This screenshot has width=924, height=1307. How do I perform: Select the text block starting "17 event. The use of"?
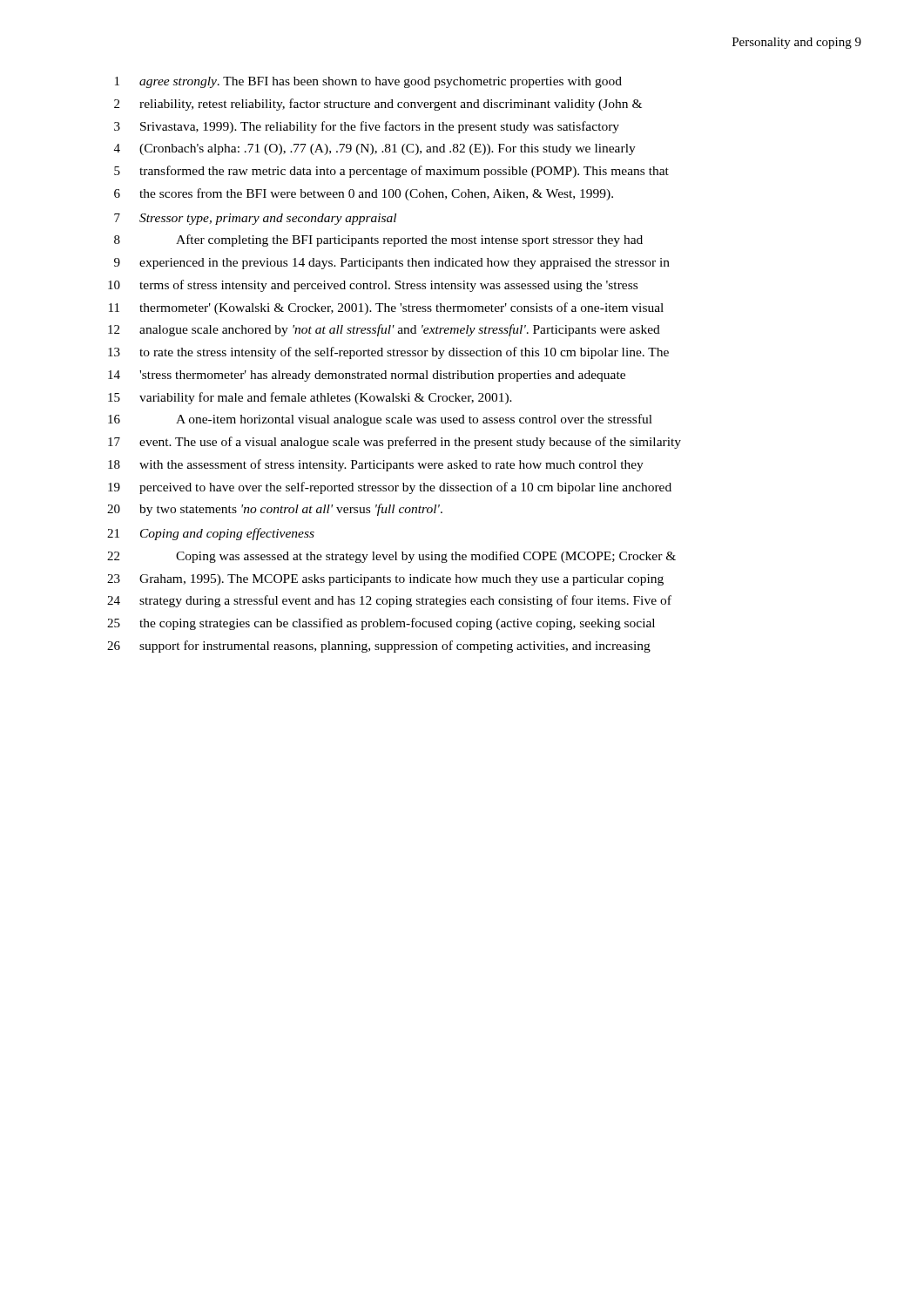478,442
